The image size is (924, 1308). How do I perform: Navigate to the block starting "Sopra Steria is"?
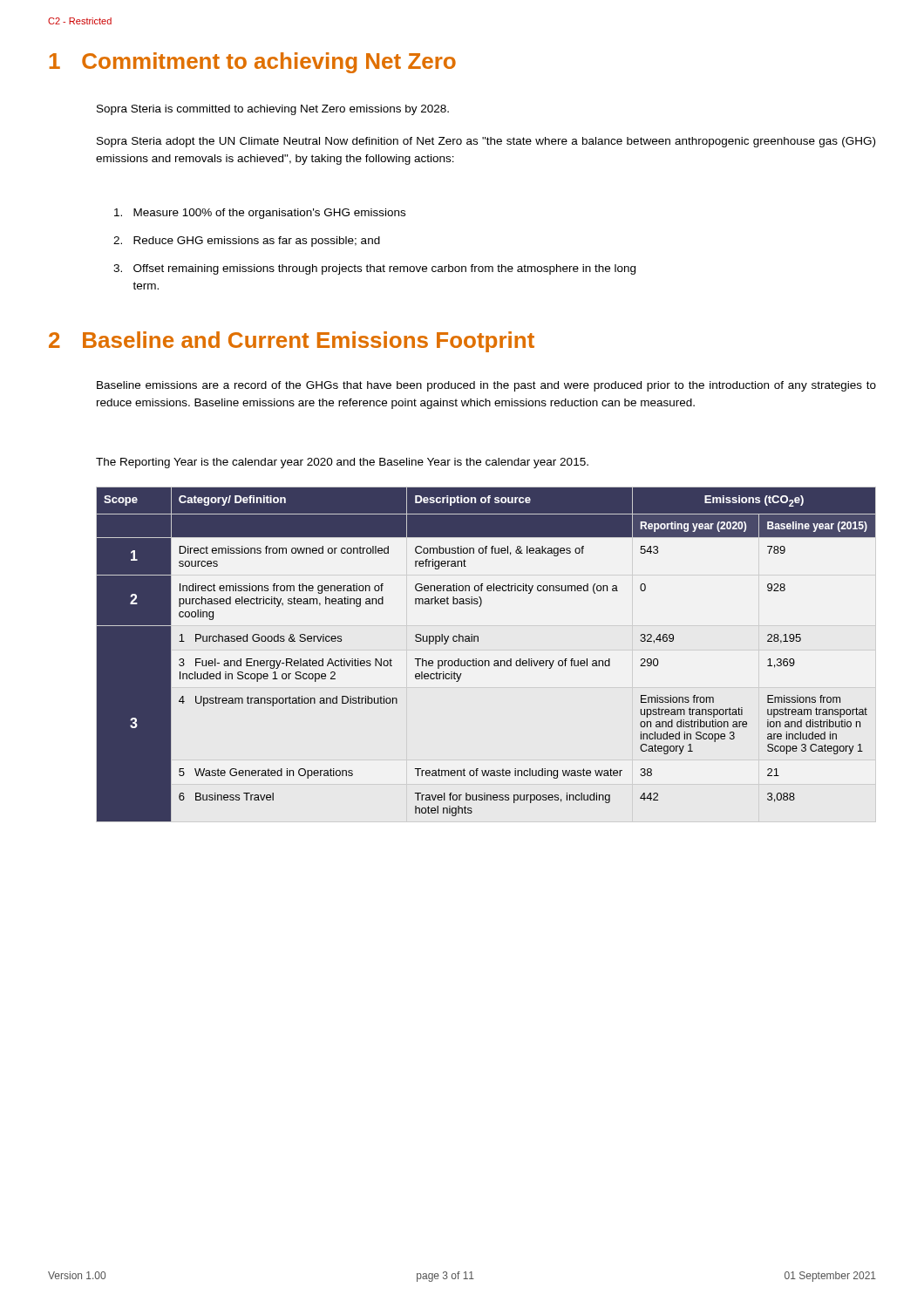[x=273, y=109]
